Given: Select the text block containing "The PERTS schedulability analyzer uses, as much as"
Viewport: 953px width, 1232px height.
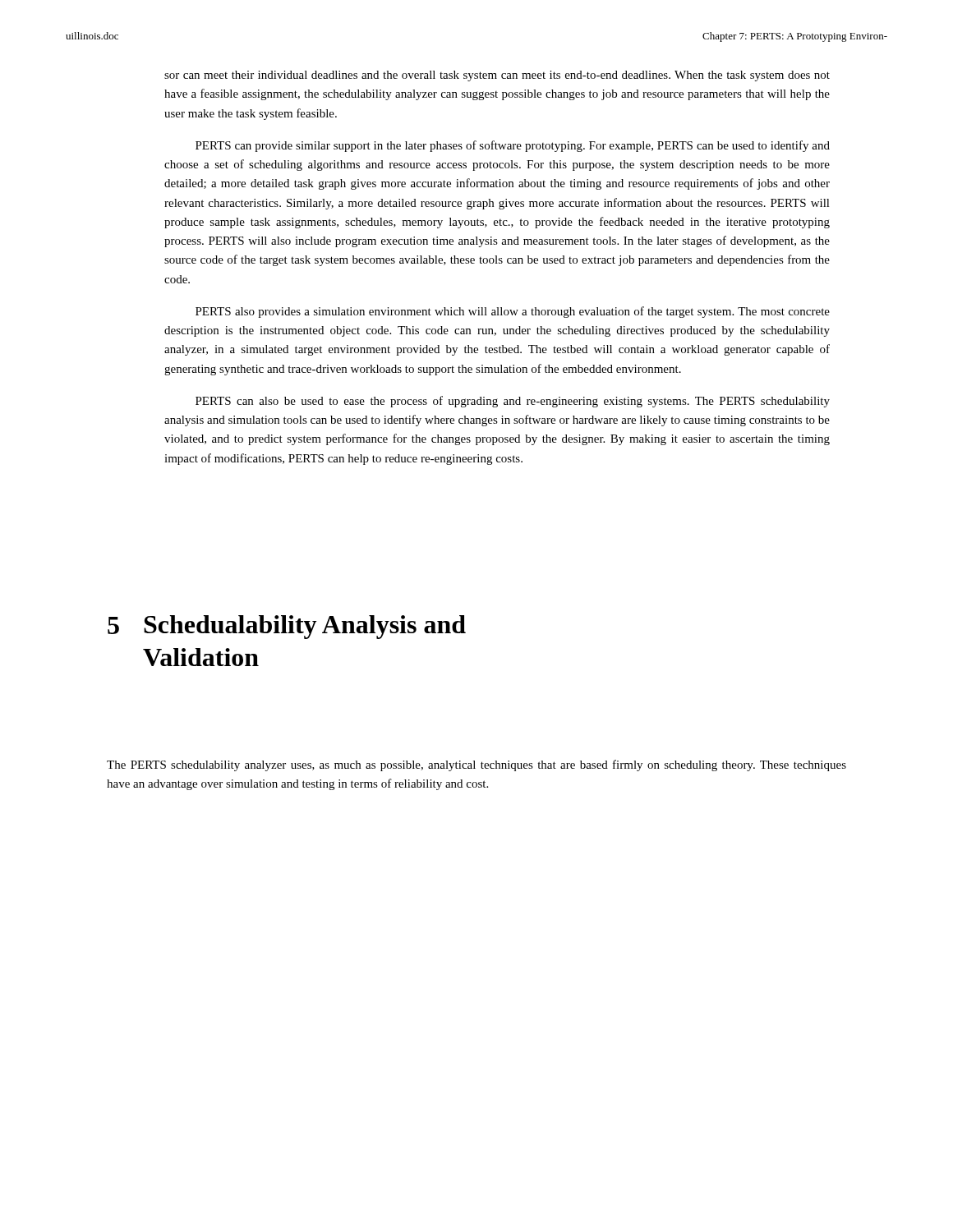Looking at the screenshot, I should (476, 774).
